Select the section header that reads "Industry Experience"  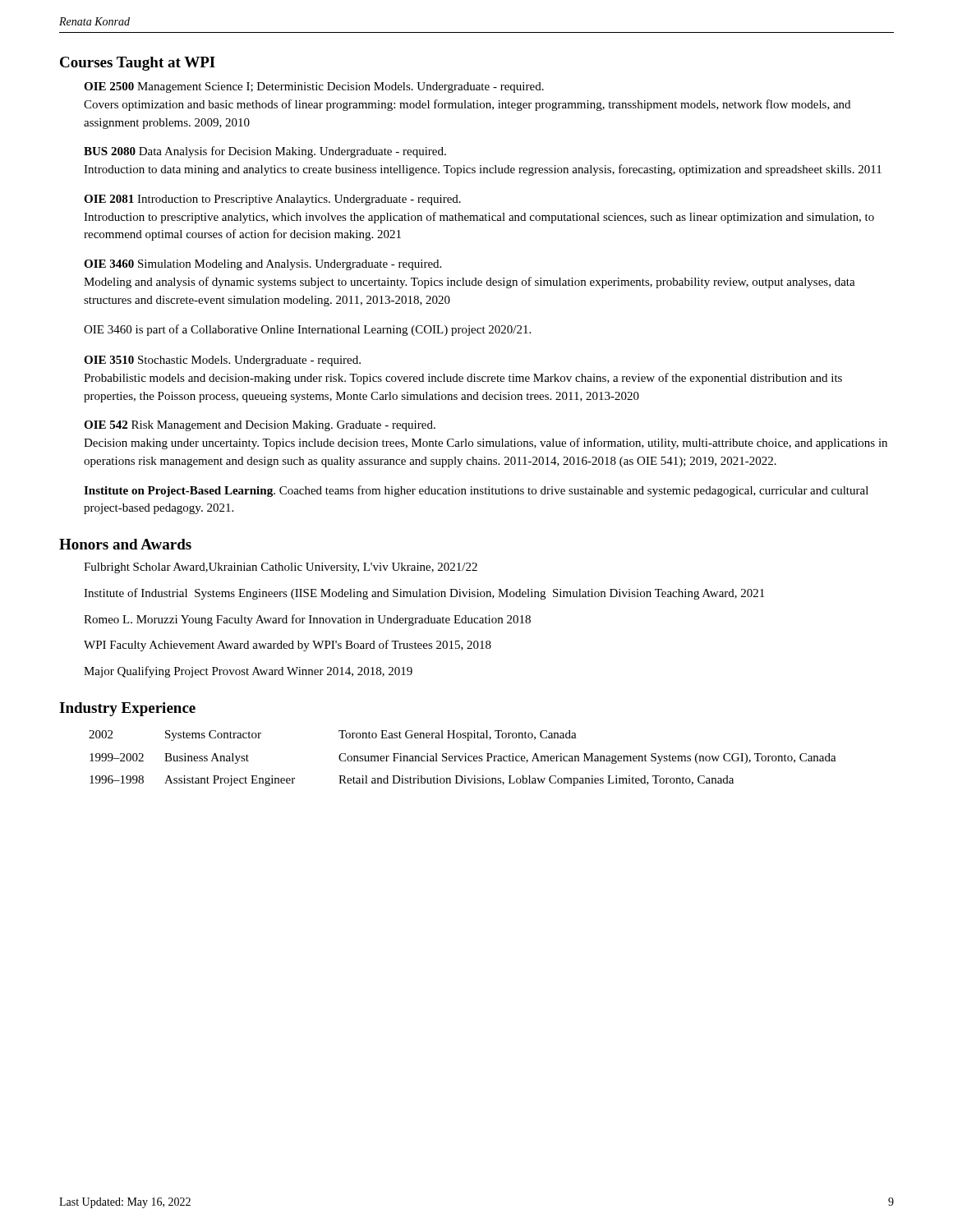[x=127, y=707]
